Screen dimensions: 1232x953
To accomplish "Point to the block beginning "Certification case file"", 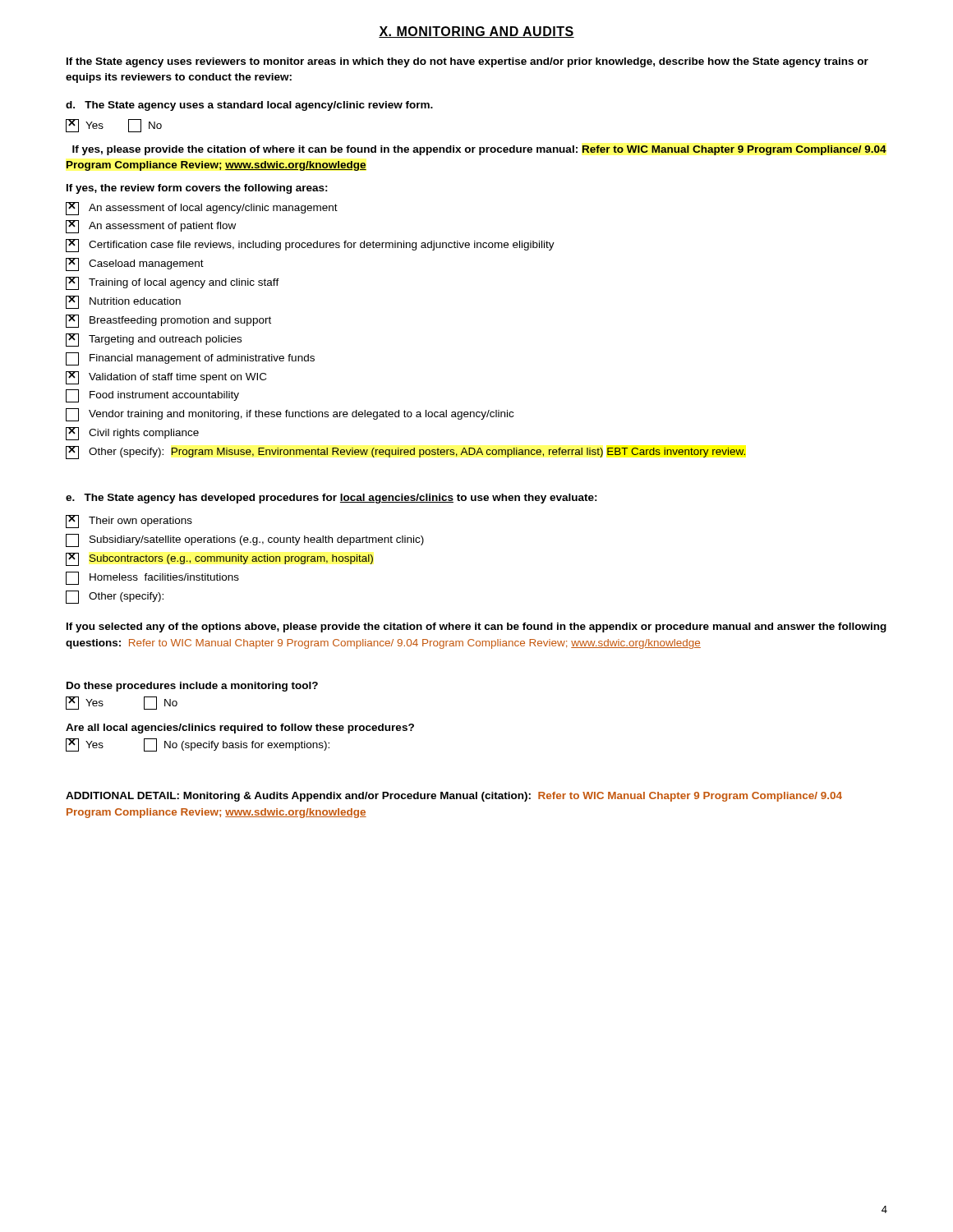I will (310, 245).
